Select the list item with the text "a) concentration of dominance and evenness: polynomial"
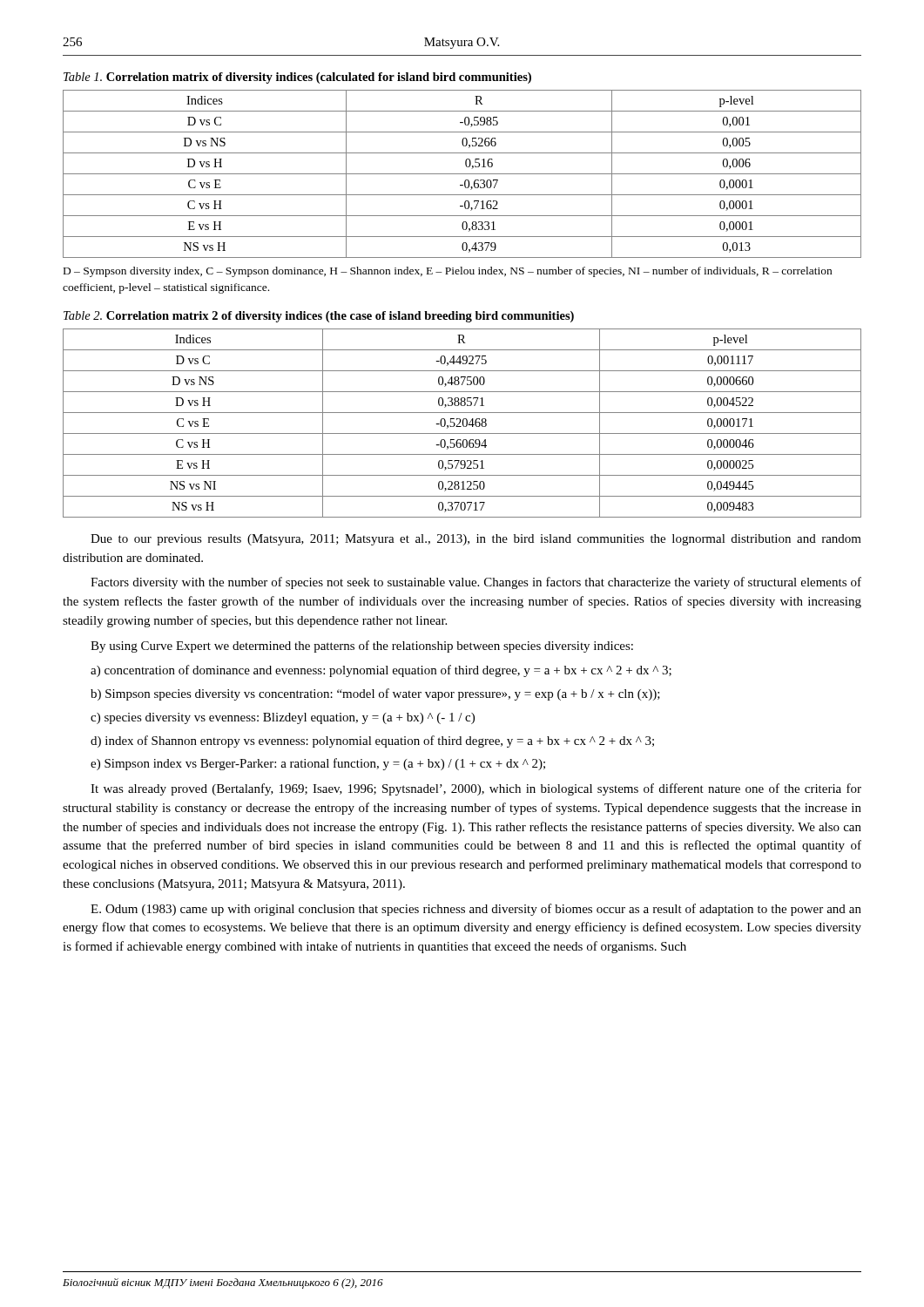This screenshot has width=924, height=1307. [x=381, y=670]
